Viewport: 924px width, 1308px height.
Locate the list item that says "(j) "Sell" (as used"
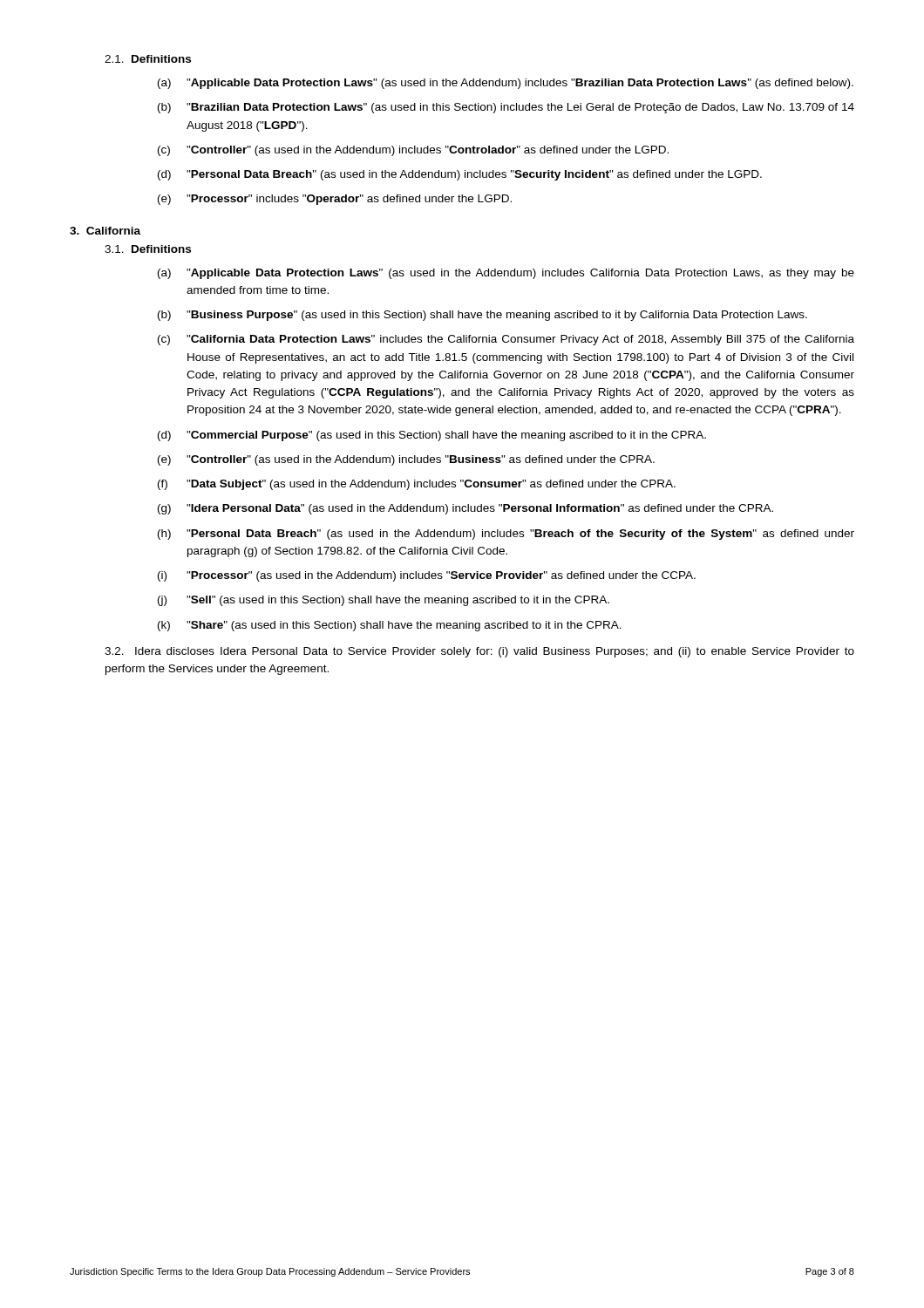point(506,600)
